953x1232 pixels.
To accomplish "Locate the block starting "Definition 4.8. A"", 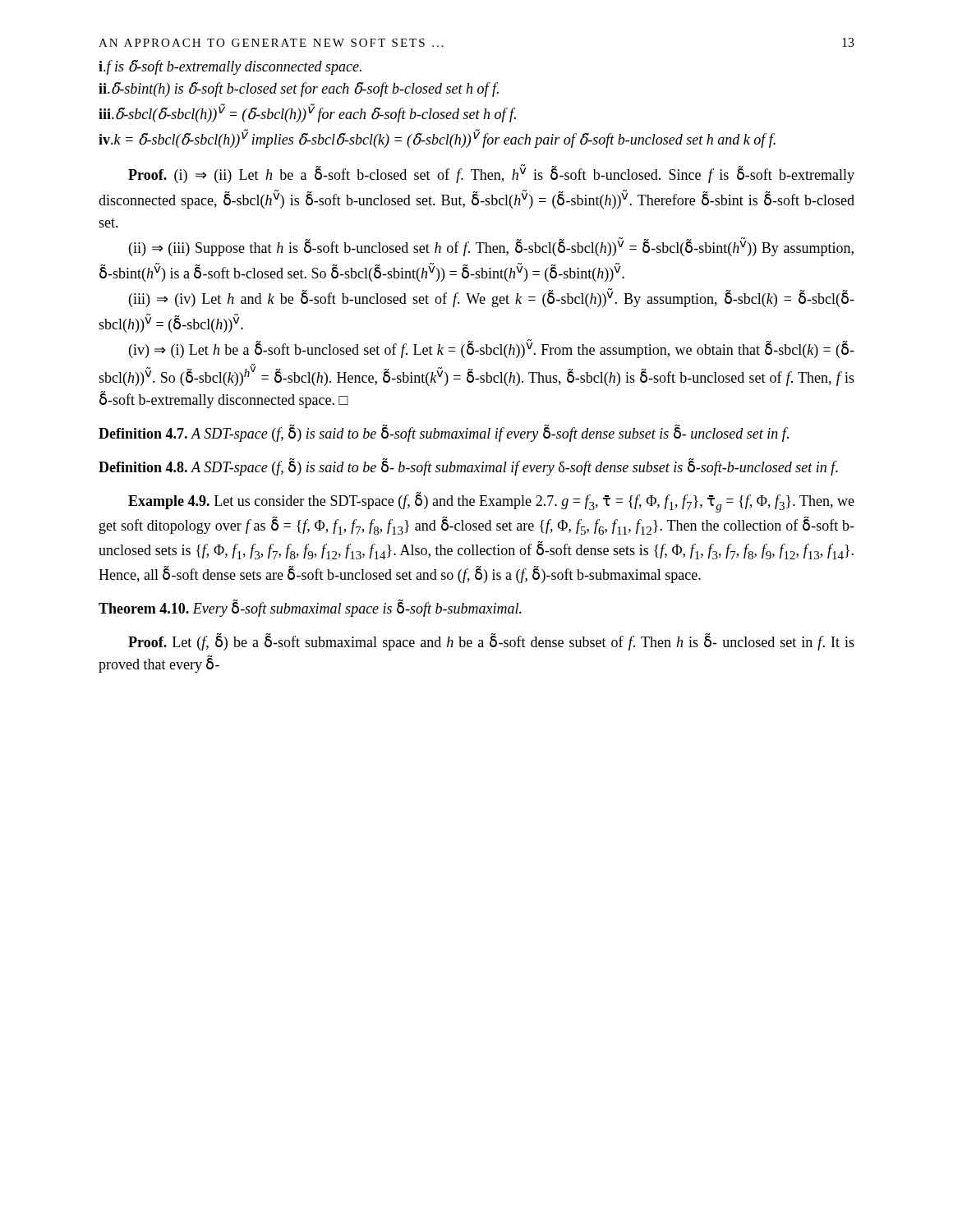I will point(476,468).
